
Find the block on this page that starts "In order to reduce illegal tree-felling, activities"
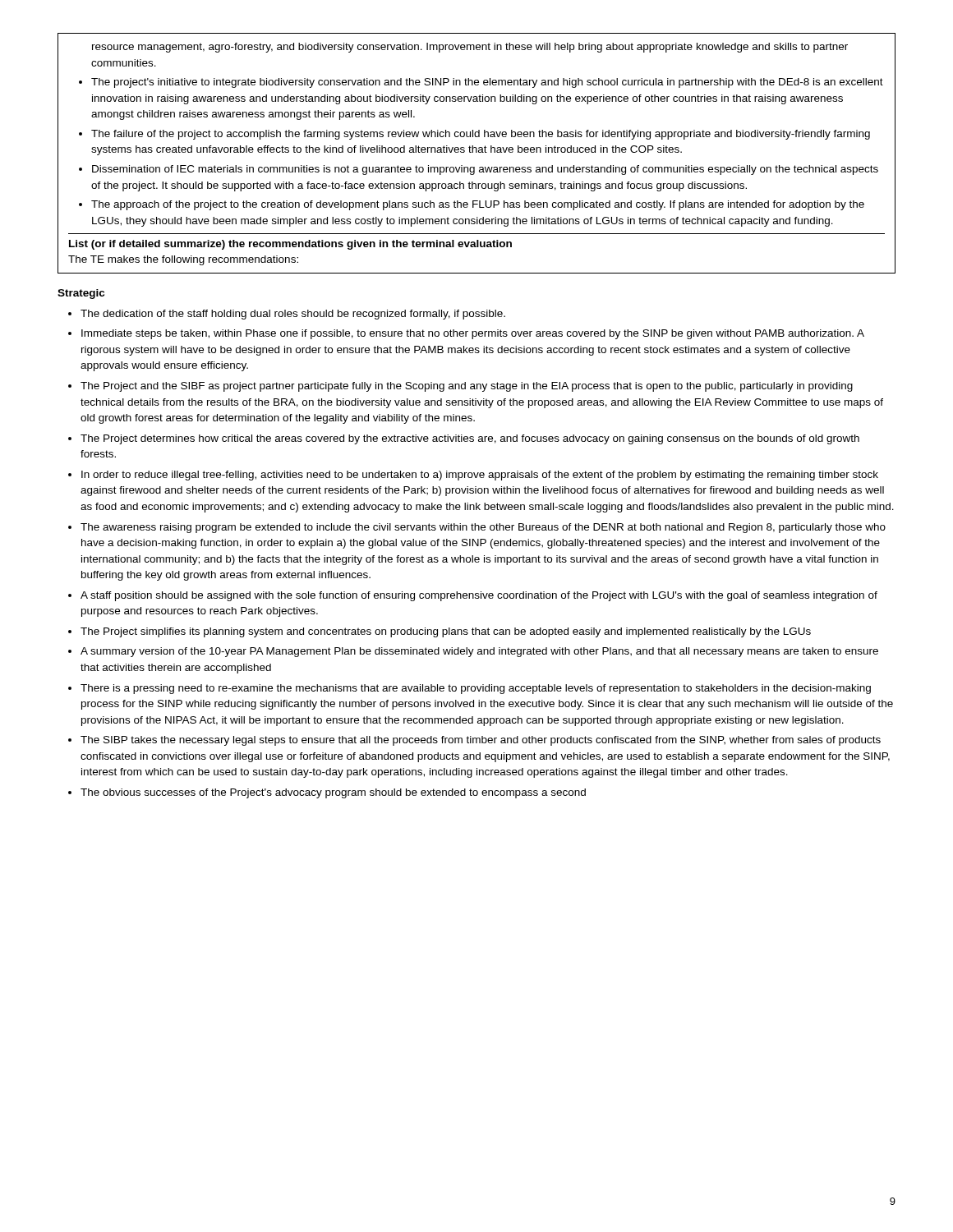487,490
